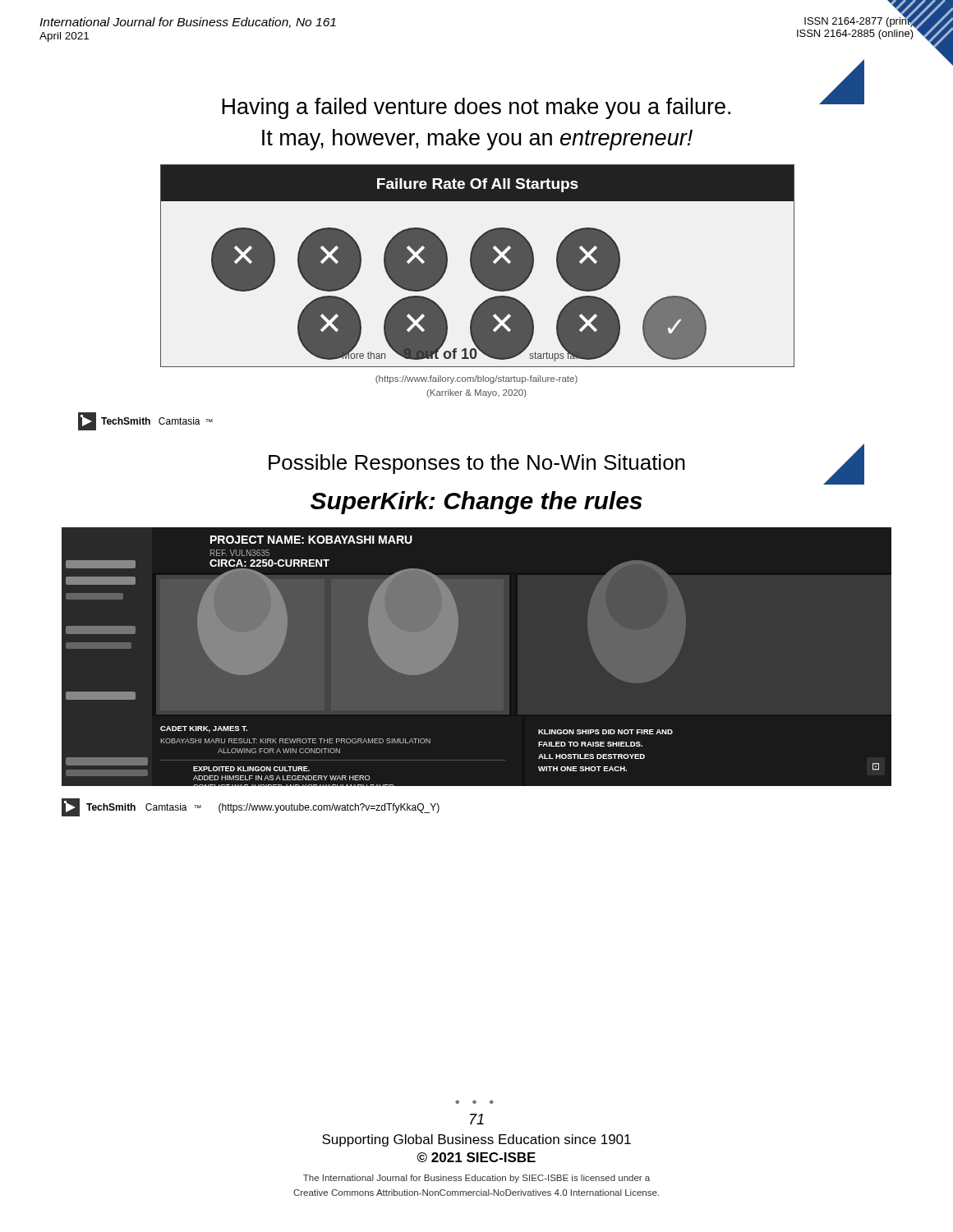Find the screenshot

pos(476,657)
